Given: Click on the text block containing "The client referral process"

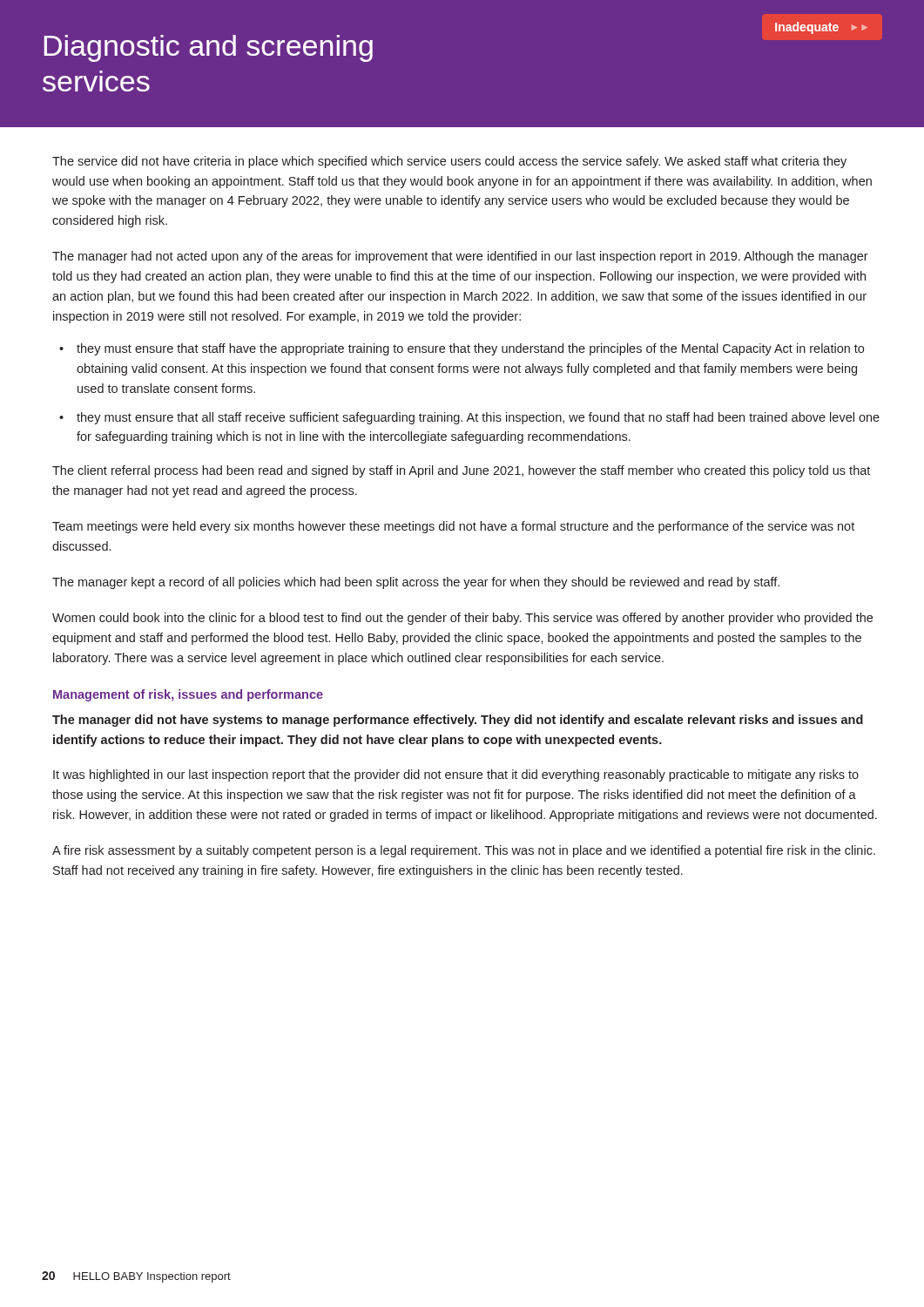Looking at the screenshot, I should point(461,481).
